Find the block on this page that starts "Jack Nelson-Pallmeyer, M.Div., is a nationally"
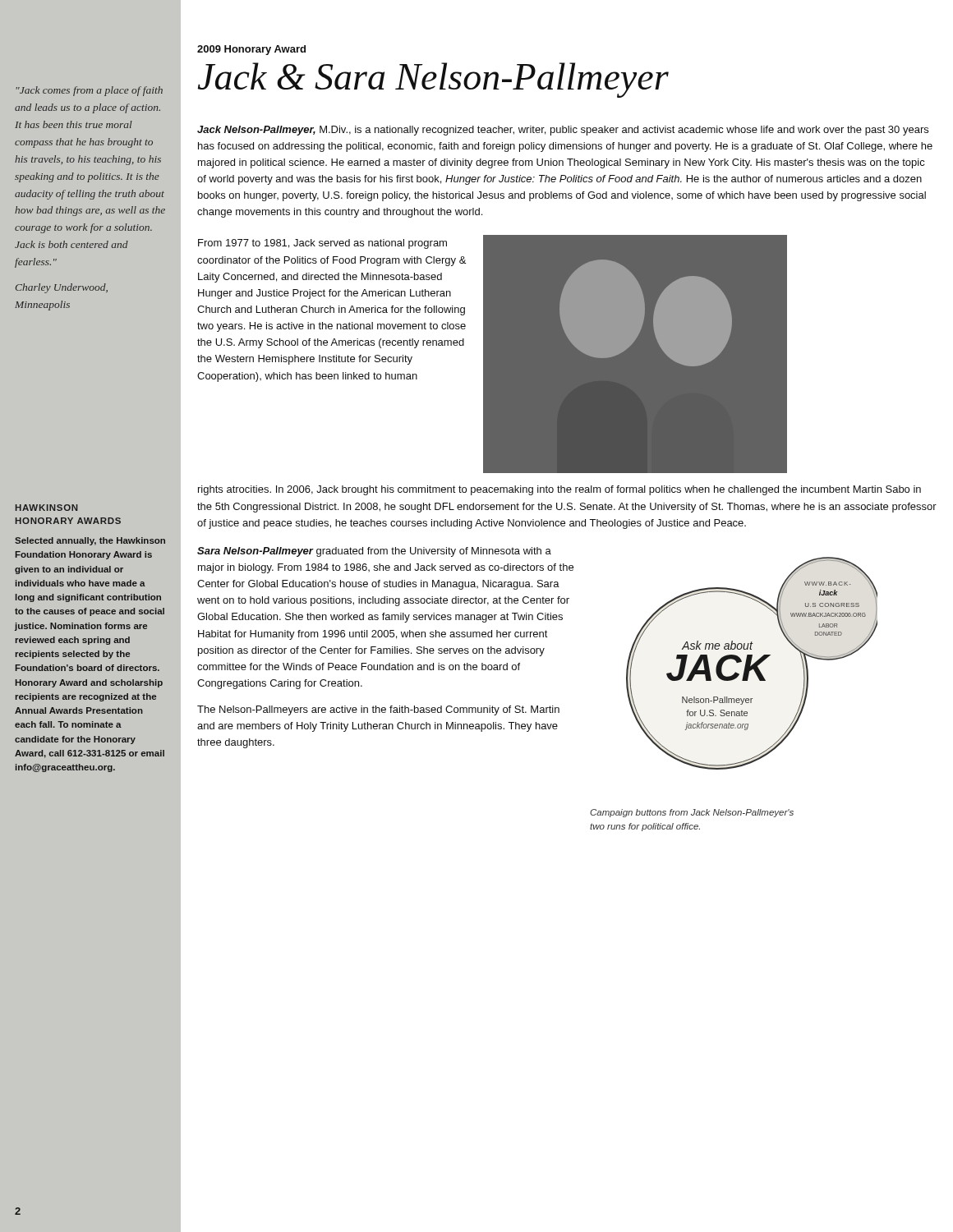This screenshot has width=953, height=1232. 567,171
